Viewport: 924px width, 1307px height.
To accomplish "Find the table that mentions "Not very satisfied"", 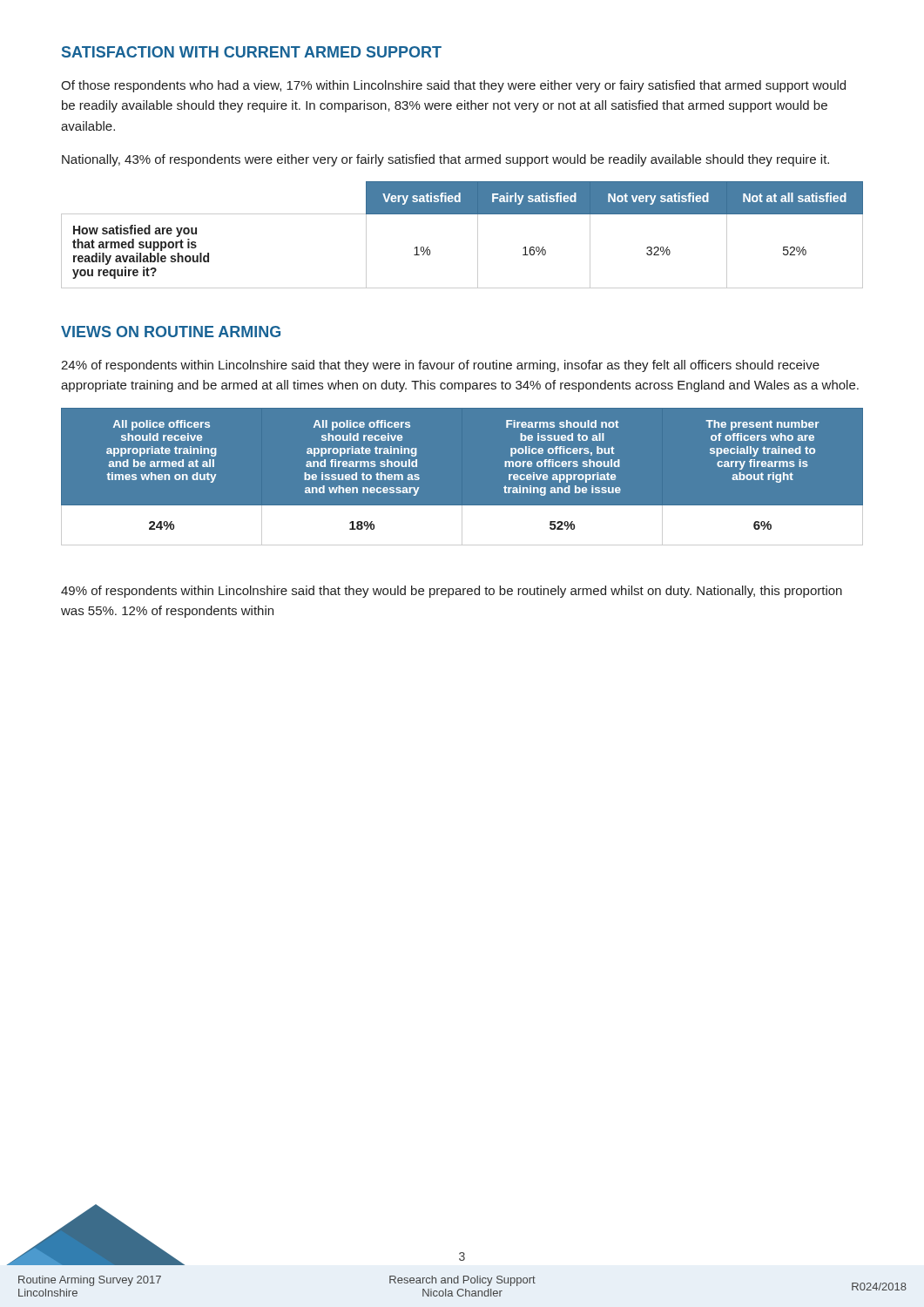I will pos(462,235).
